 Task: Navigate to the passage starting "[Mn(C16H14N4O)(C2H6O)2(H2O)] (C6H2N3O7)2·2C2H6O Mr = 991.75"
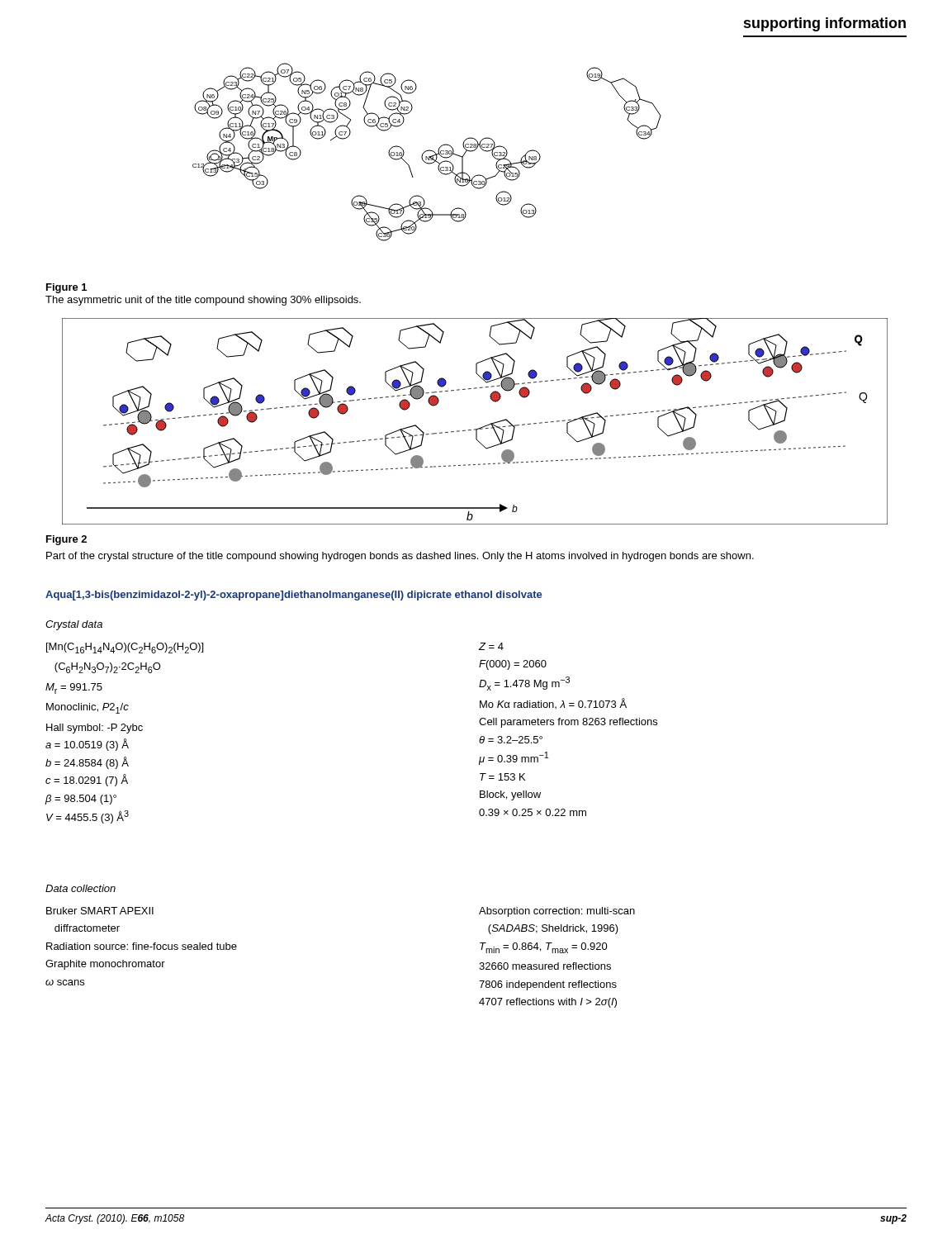(x=125, y=732)
